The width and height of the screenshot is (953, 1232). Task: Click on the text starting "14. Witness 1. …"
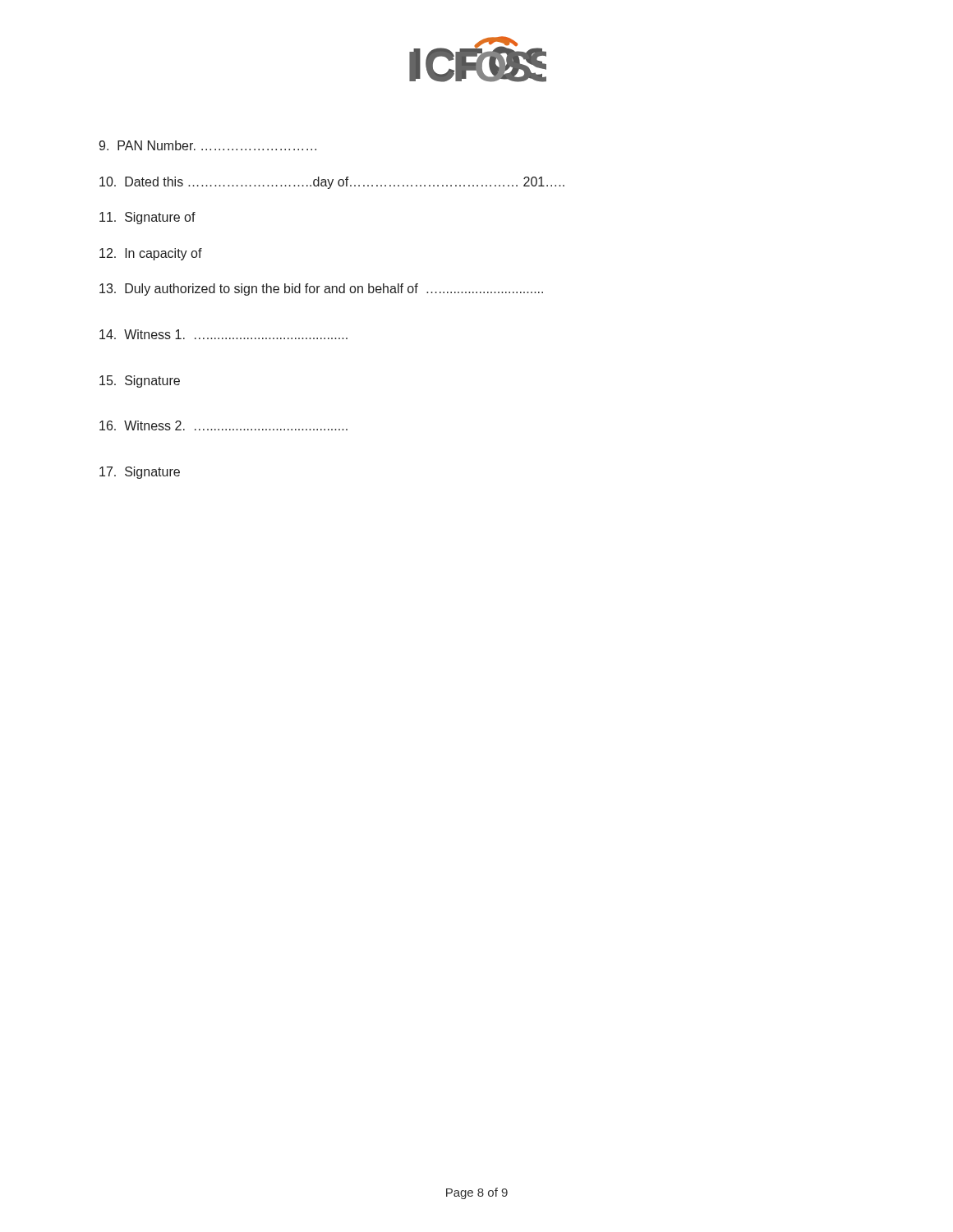point(223,335)
